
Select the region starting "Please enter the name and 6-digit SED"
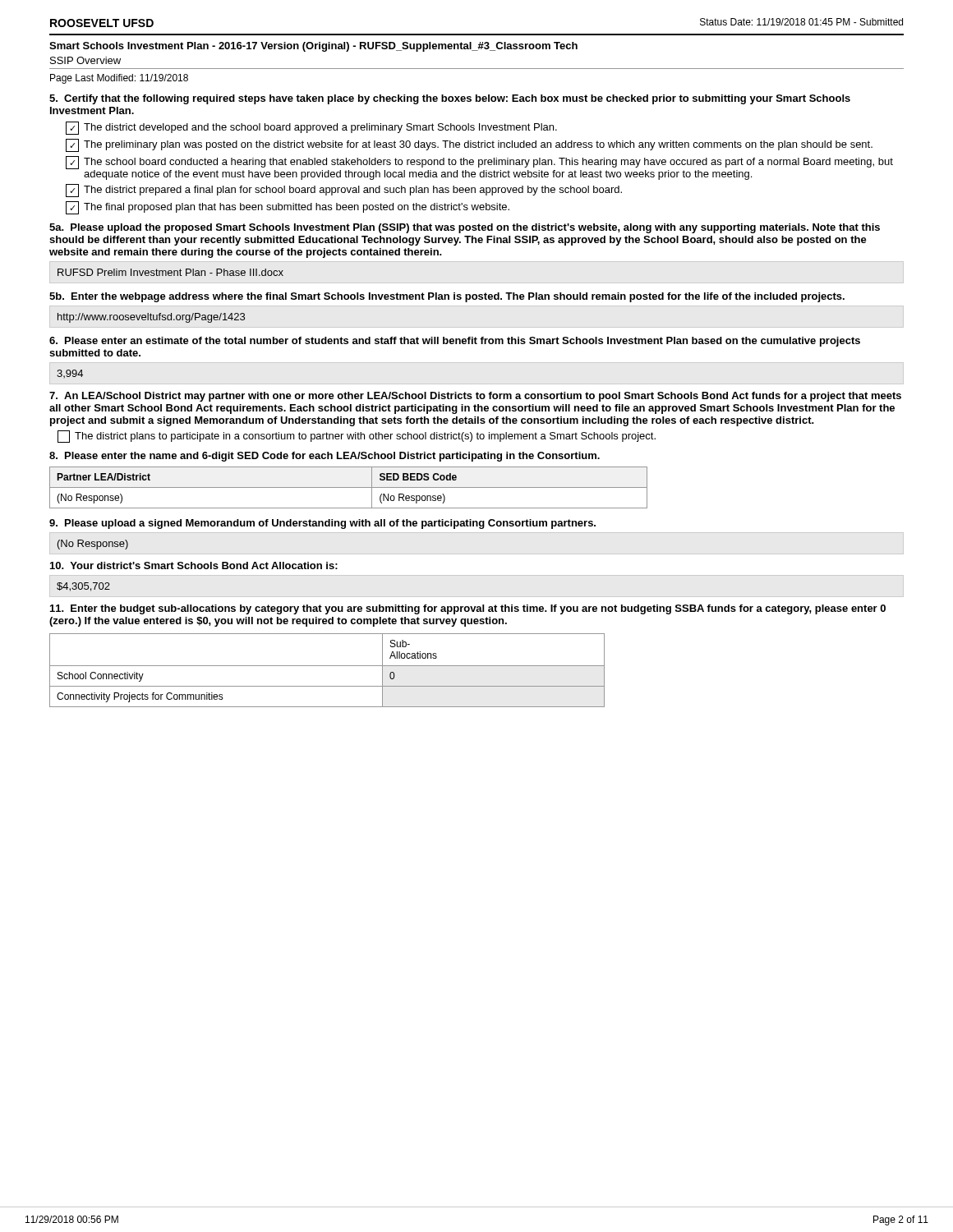476,455
